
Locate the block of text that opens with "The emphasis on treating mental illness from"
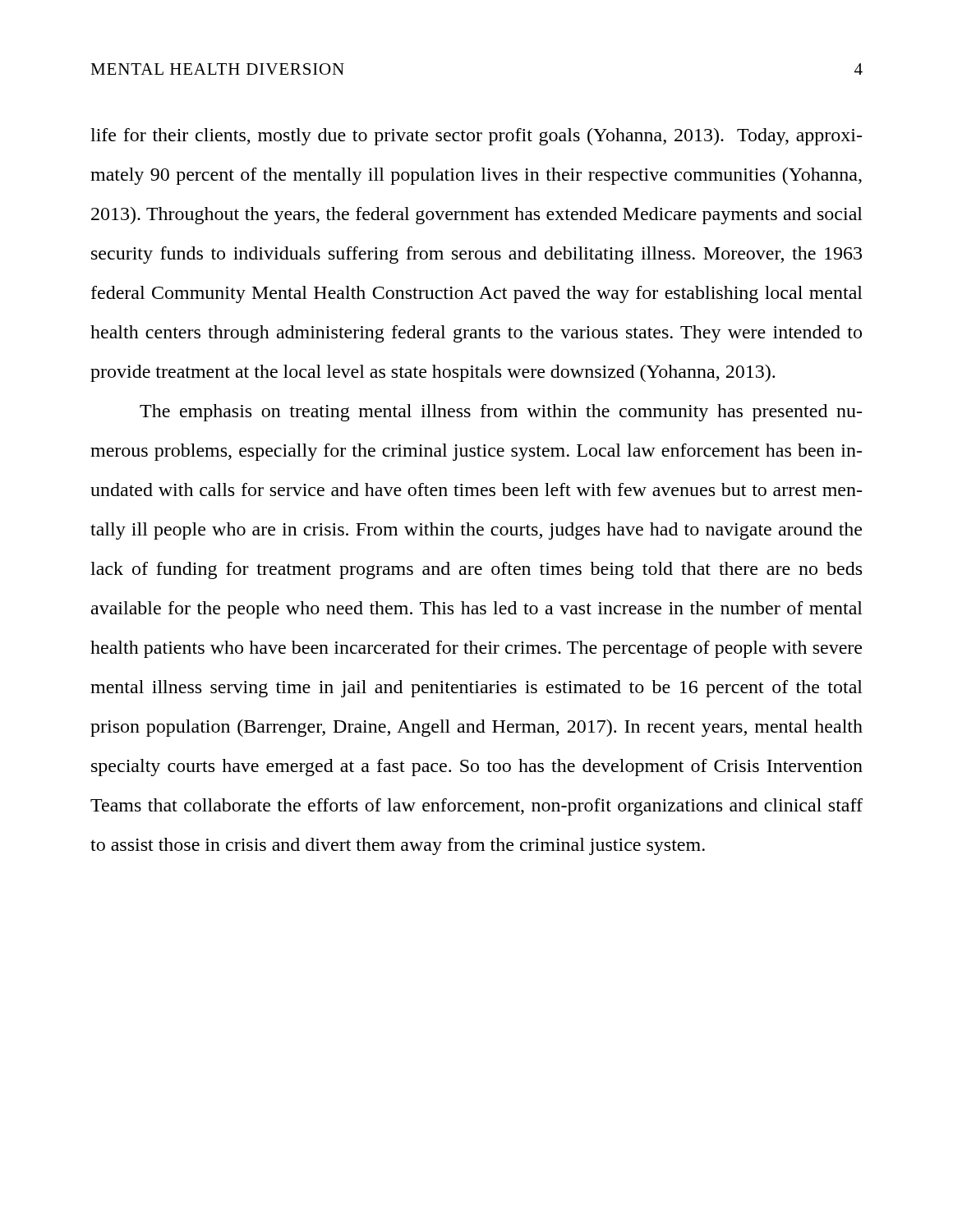501,413
